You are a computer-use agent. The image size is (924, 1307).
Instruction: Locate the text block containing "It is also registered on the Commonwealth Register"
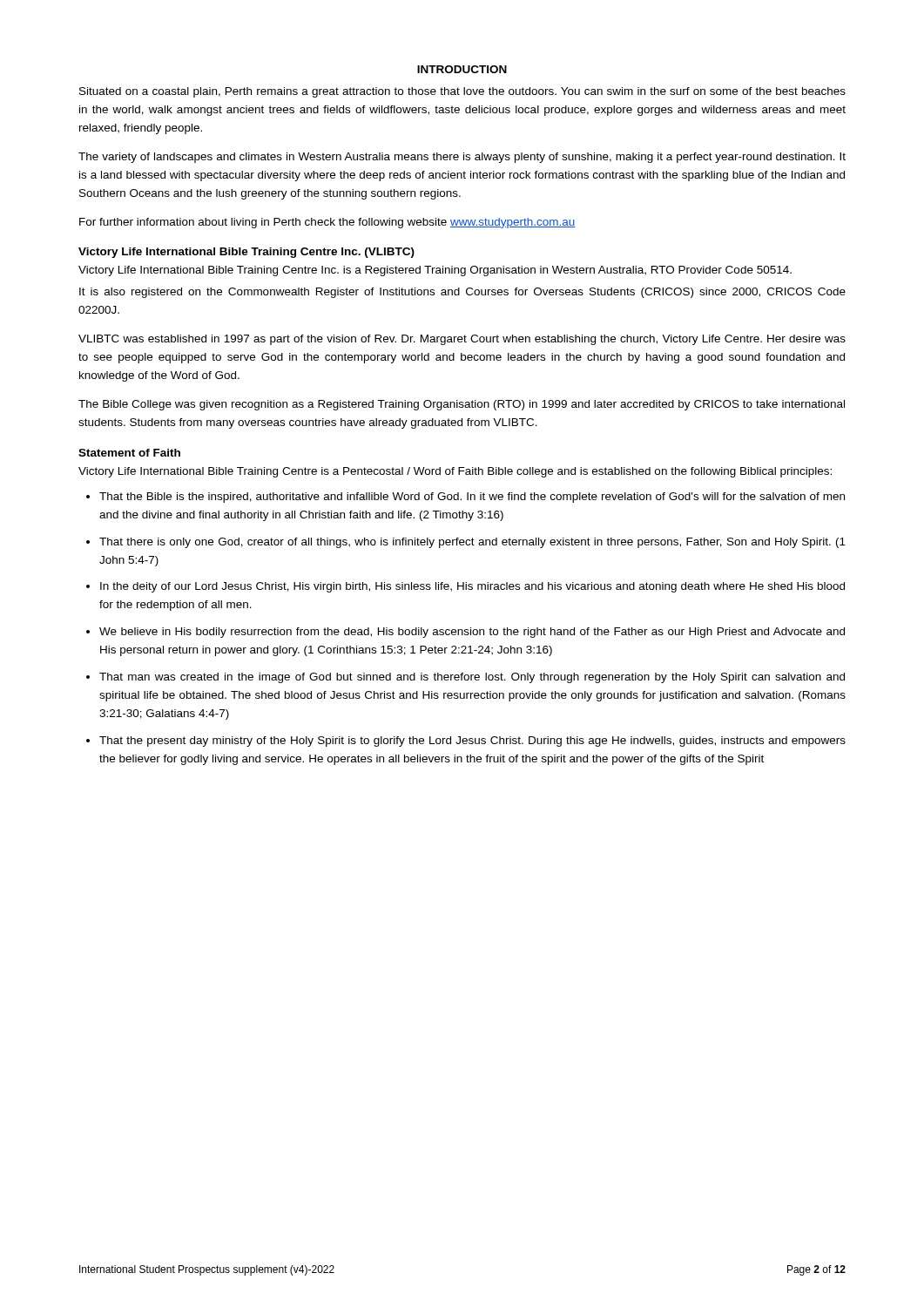[x=462, y=301]
